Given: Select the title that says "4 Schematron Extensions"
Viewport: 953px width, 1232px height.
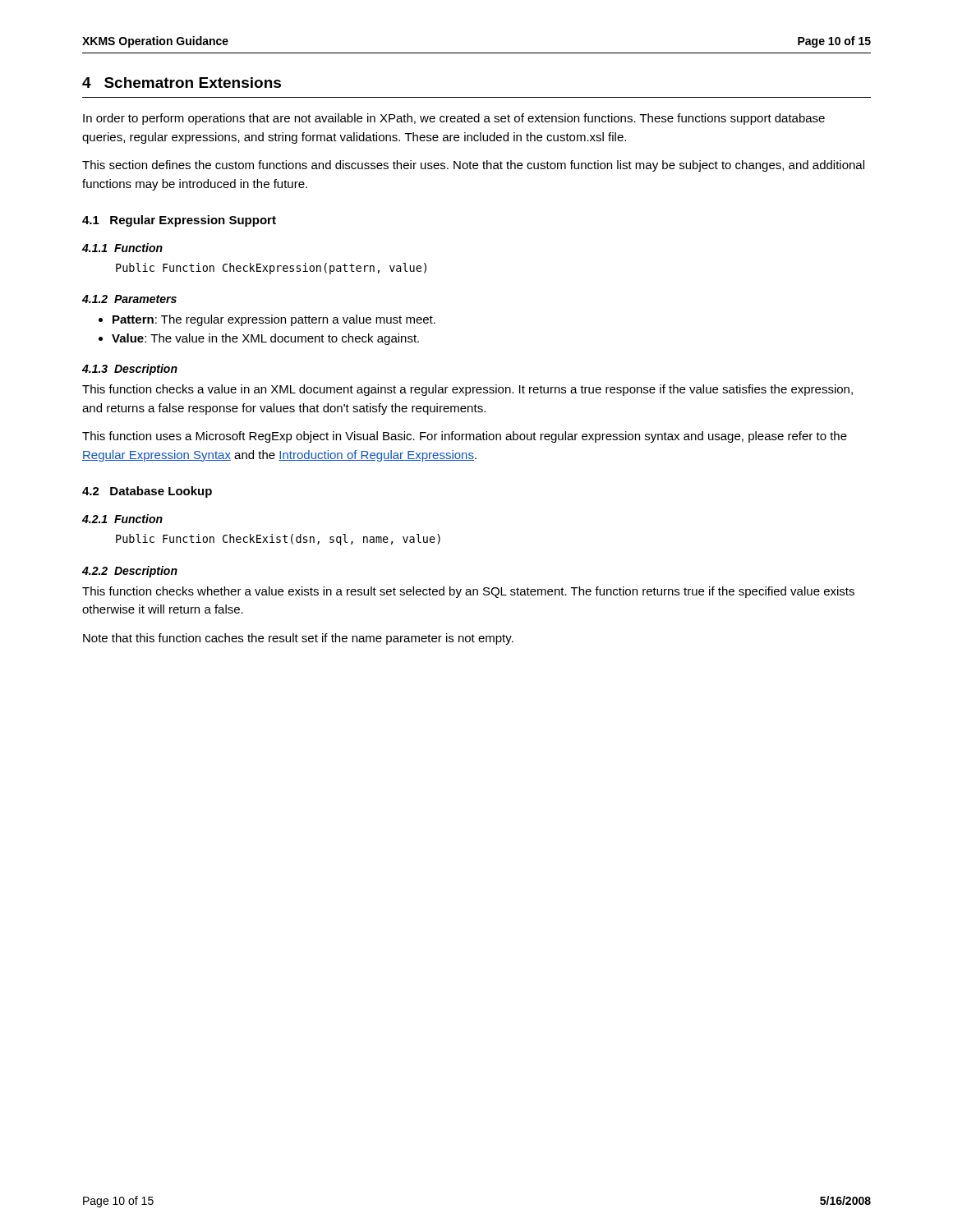Looking at the screenshot, I should pos(476,86).
